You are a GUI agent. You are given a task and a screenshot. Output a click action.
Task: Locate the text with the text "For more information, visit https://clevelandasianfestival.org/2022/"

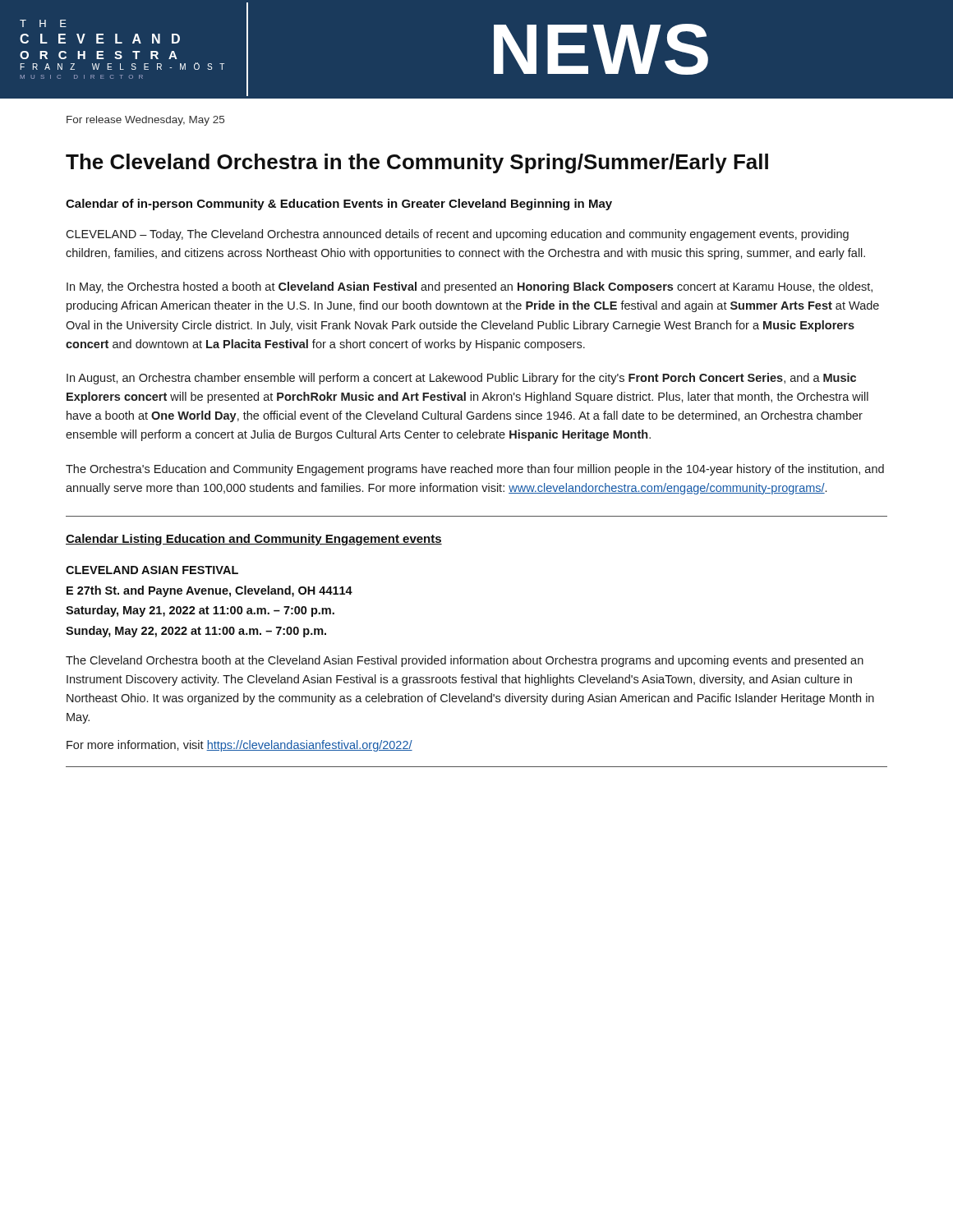(239, 745)
